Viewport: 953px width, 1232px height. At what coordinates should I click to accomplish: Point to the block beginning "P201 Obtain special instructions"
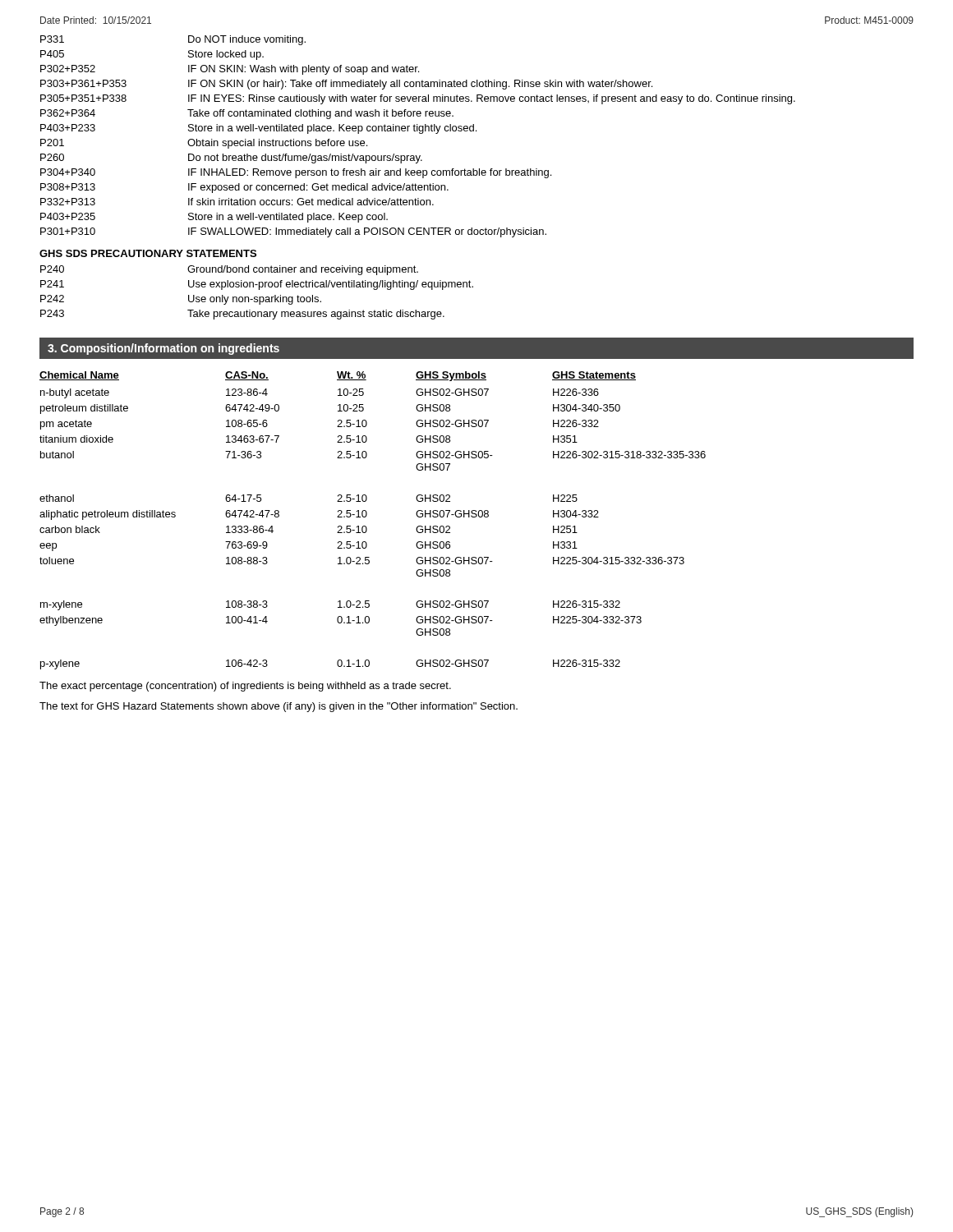pos(204,144)
